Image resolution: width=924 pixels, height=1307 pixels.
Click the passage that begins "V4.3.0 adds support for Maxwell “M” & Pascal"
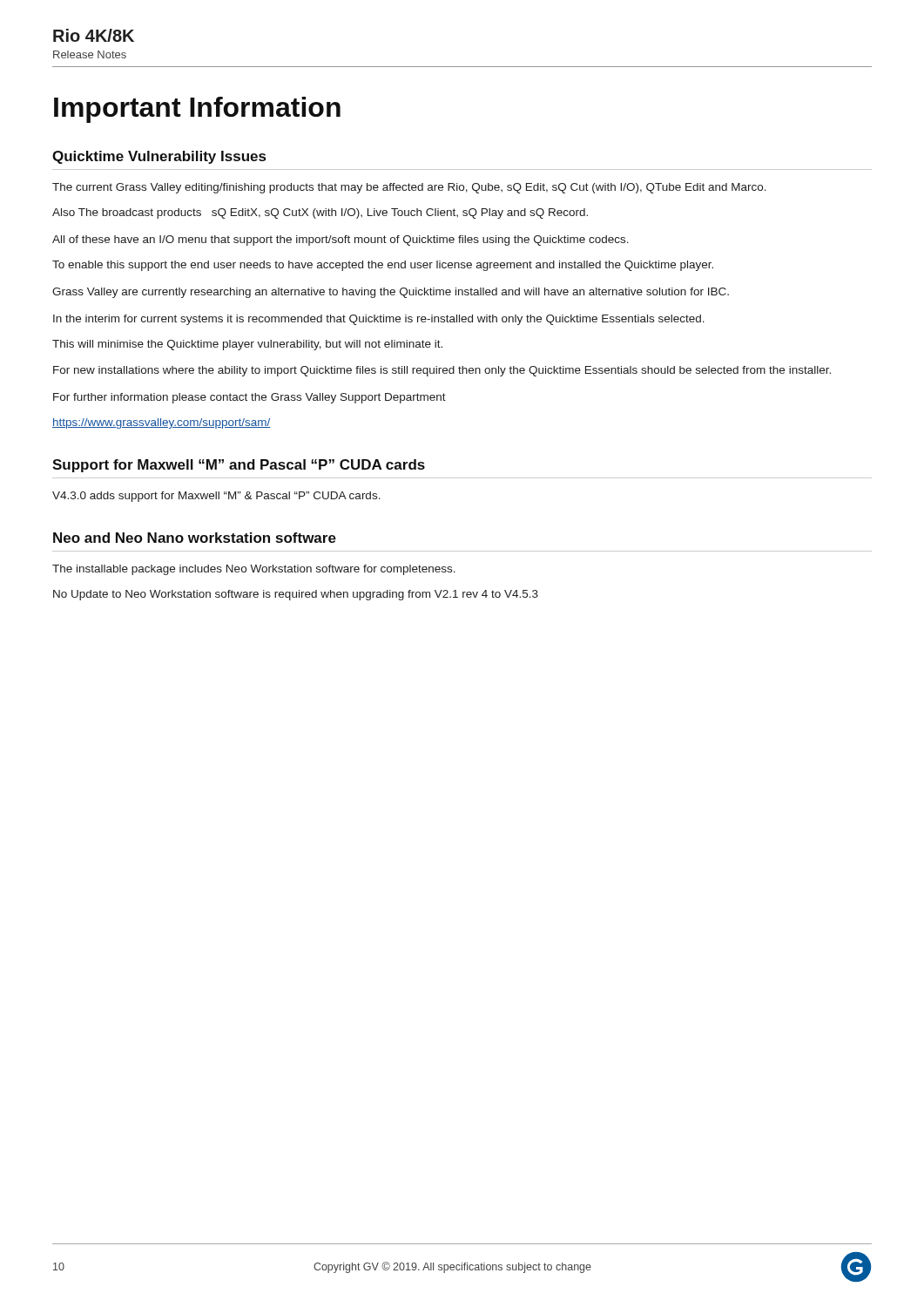click(x=216, y=497)
